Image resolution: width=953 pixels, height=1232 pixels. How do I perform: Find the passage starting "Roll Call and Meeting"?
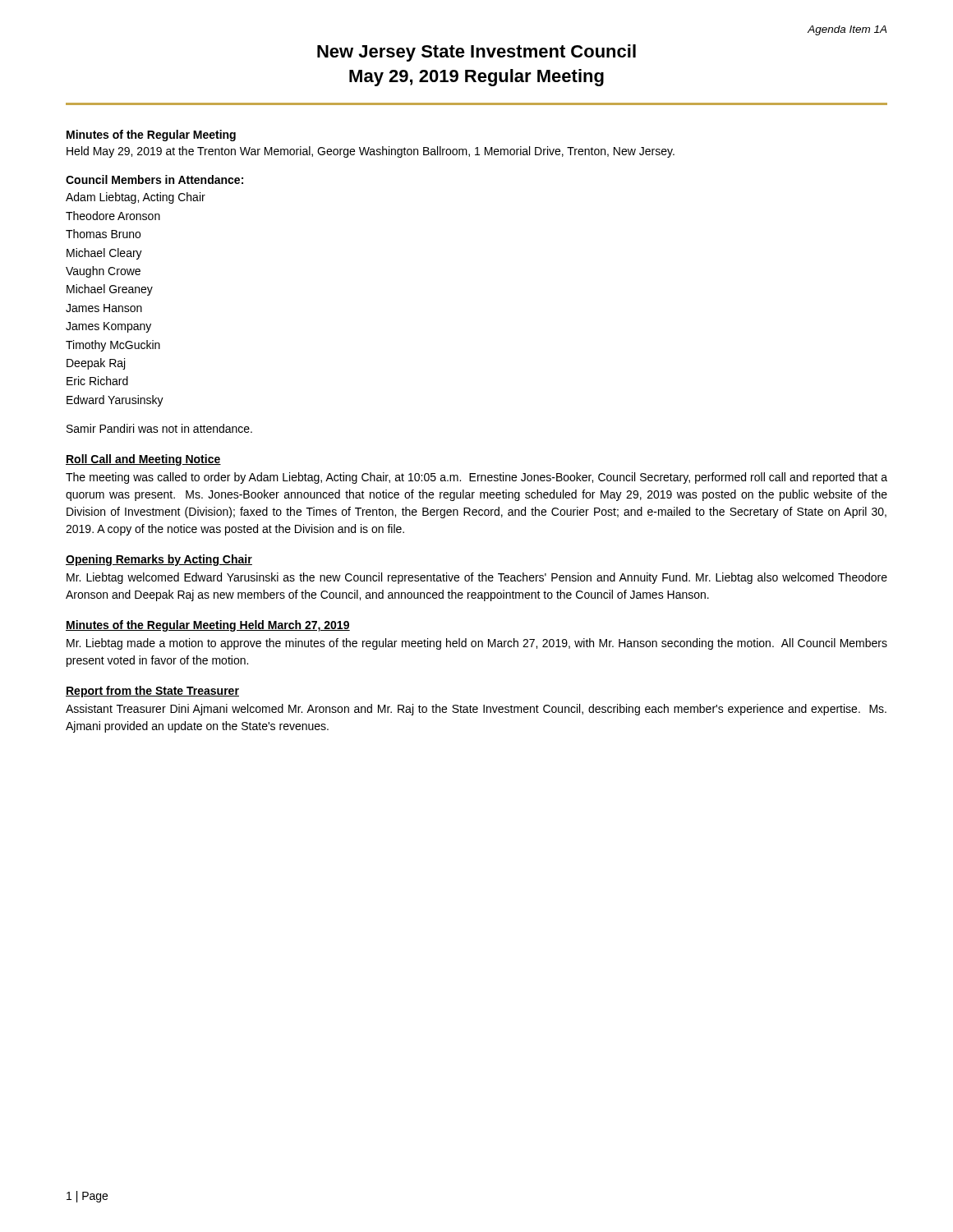coord(143,459)
